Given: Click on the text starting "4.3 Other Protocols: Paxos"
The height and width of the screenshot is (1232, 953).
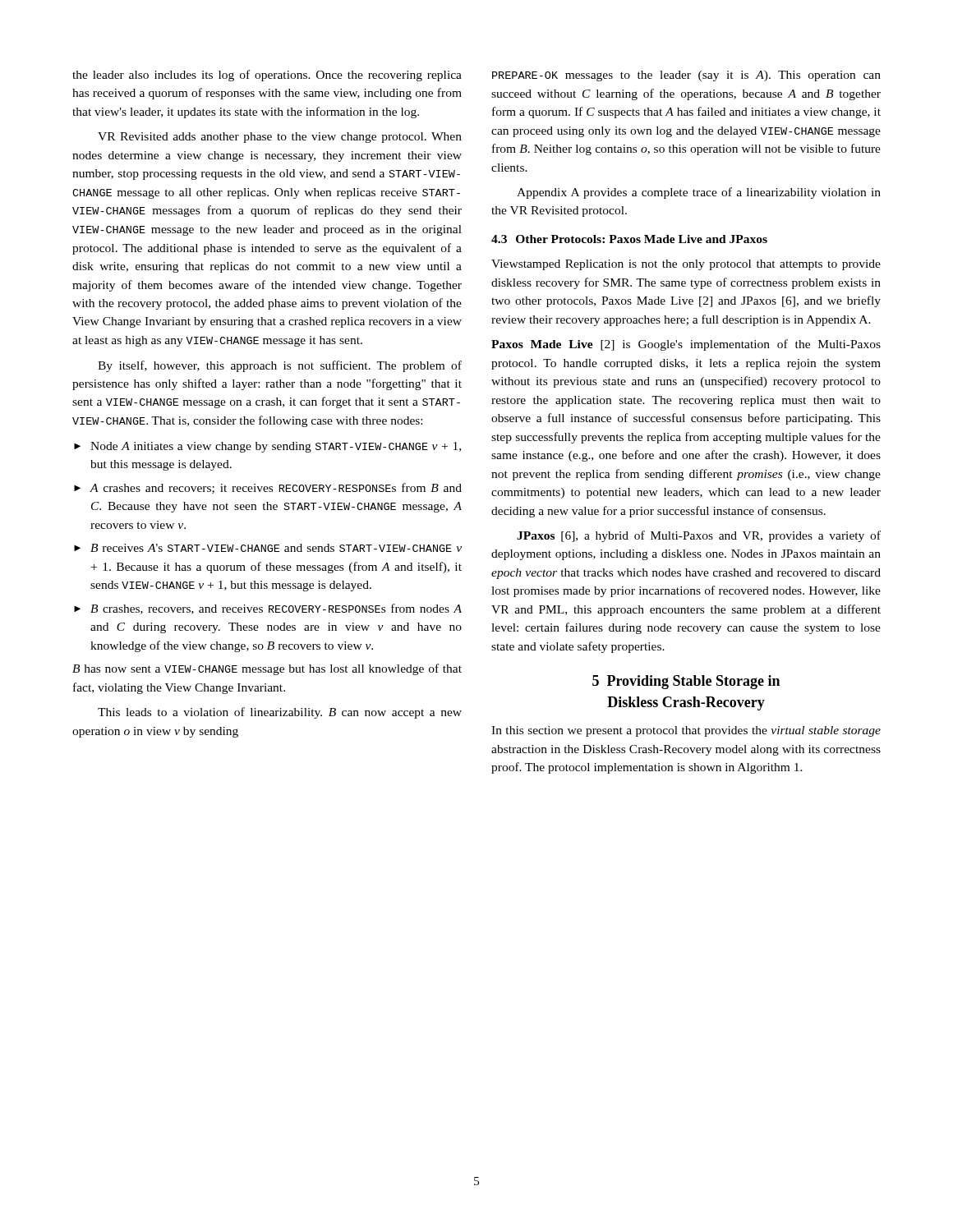Looking at the screenshot, I should click(686, 239).
